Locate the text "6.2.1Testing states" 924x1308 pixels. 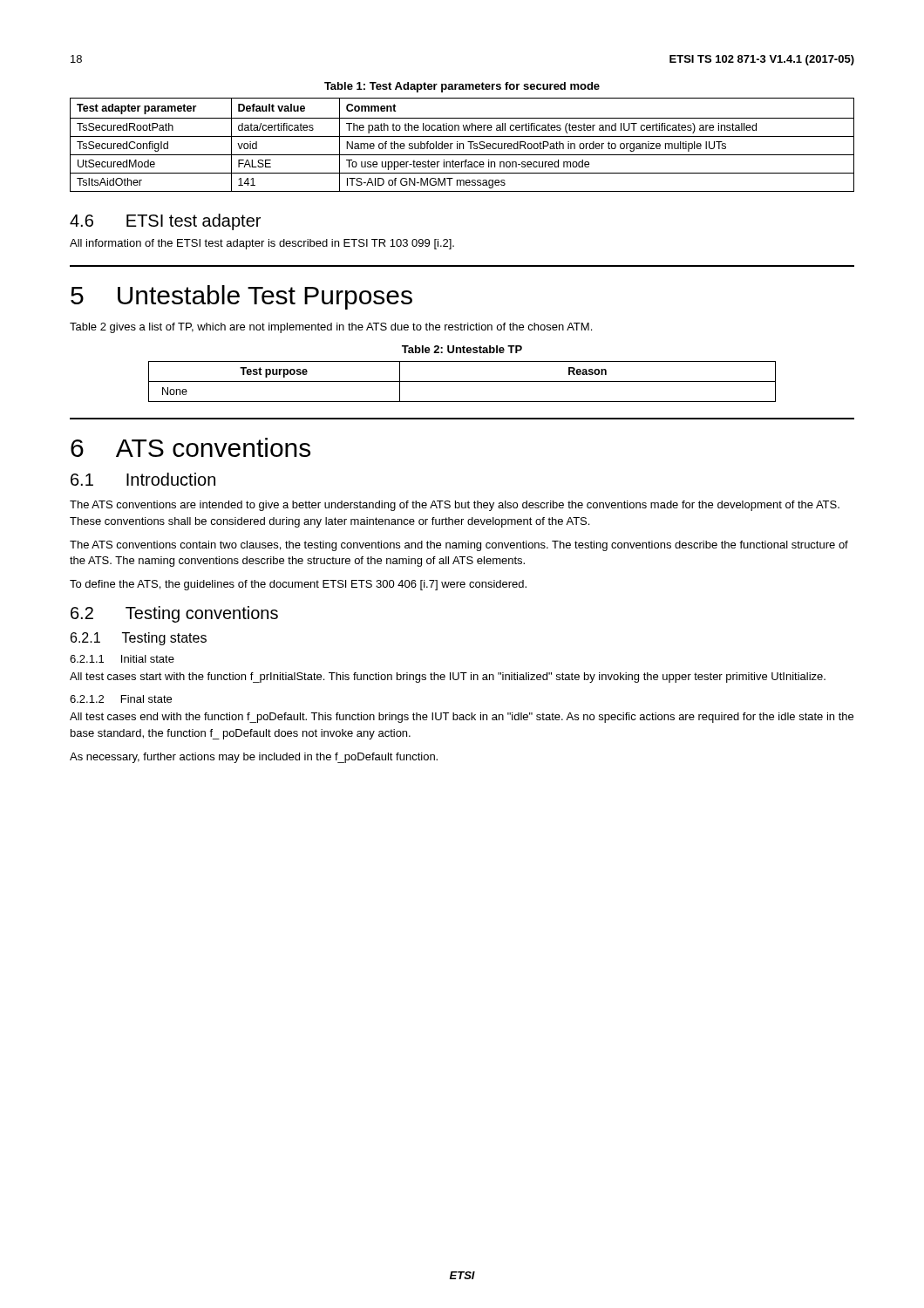pyautogui.click(x=138, y=638)
